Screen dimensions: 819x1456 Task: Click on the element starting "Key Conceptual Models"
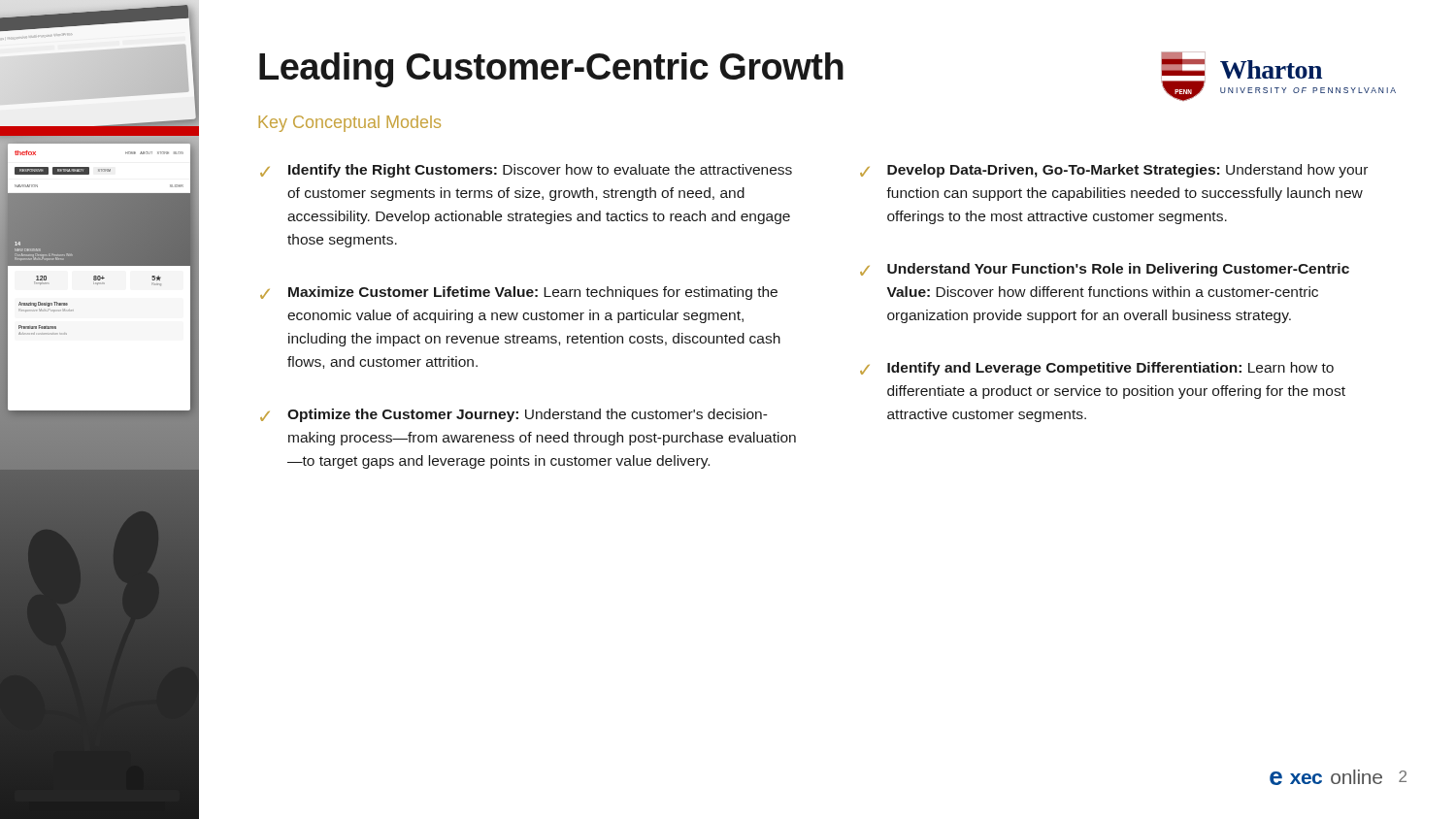350,122
